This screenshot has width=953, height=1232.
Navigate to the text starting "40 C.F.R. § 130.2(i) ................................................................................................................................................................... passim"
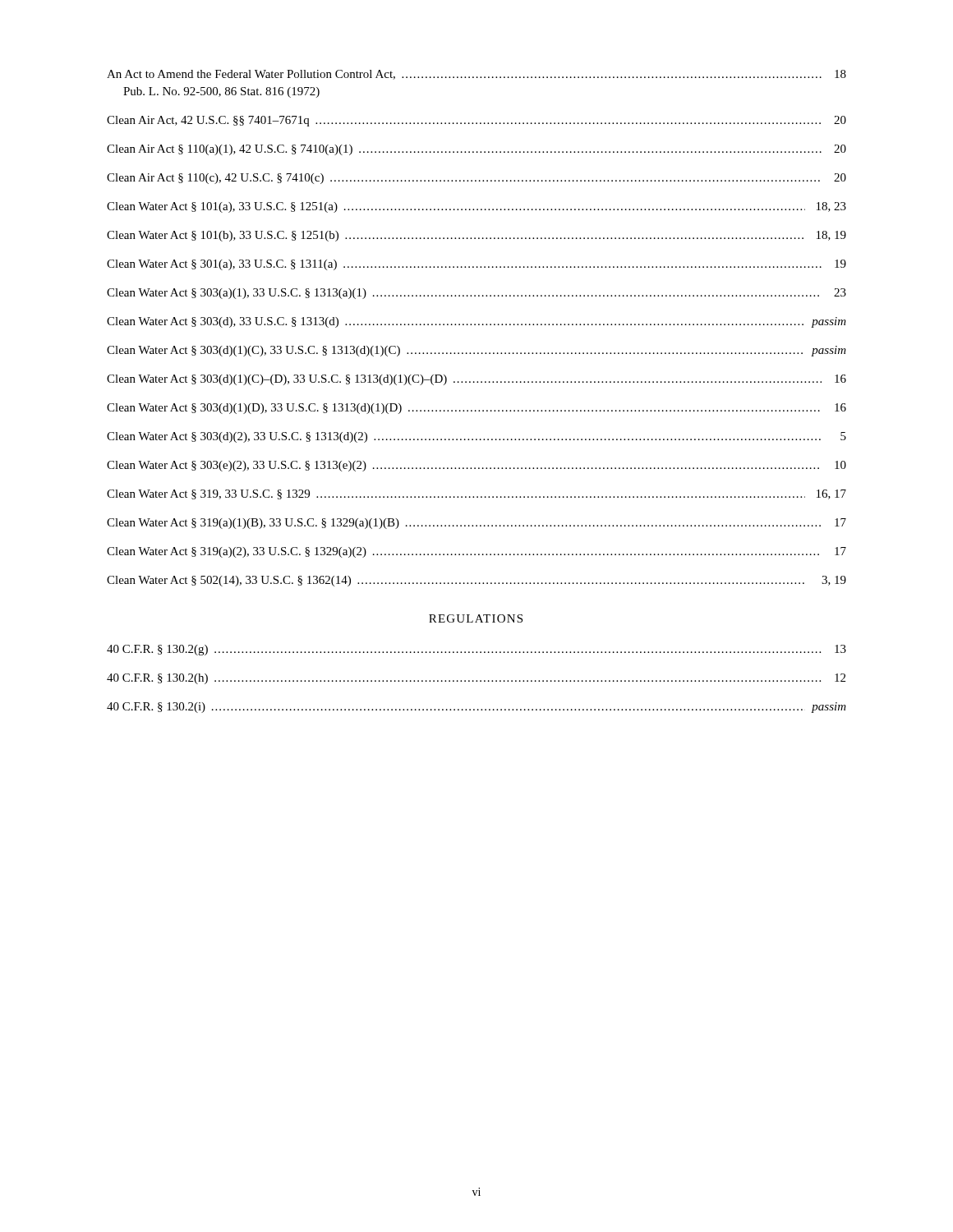click(x=476, y=707)
